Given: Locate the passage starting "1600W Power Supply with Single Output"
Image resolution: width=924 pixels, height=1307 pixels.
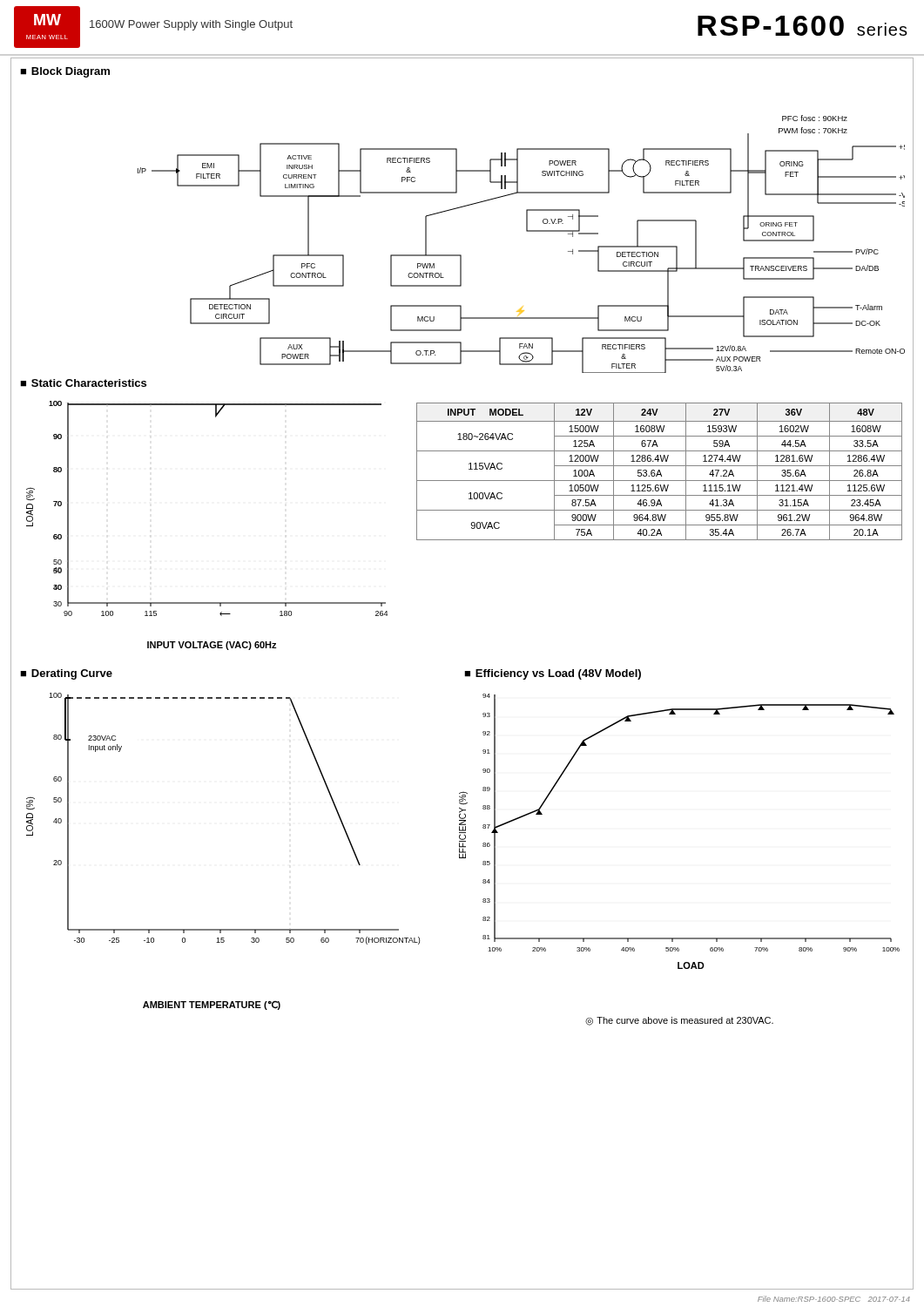Looking at the screenshot, I should [x=191, y=24].
